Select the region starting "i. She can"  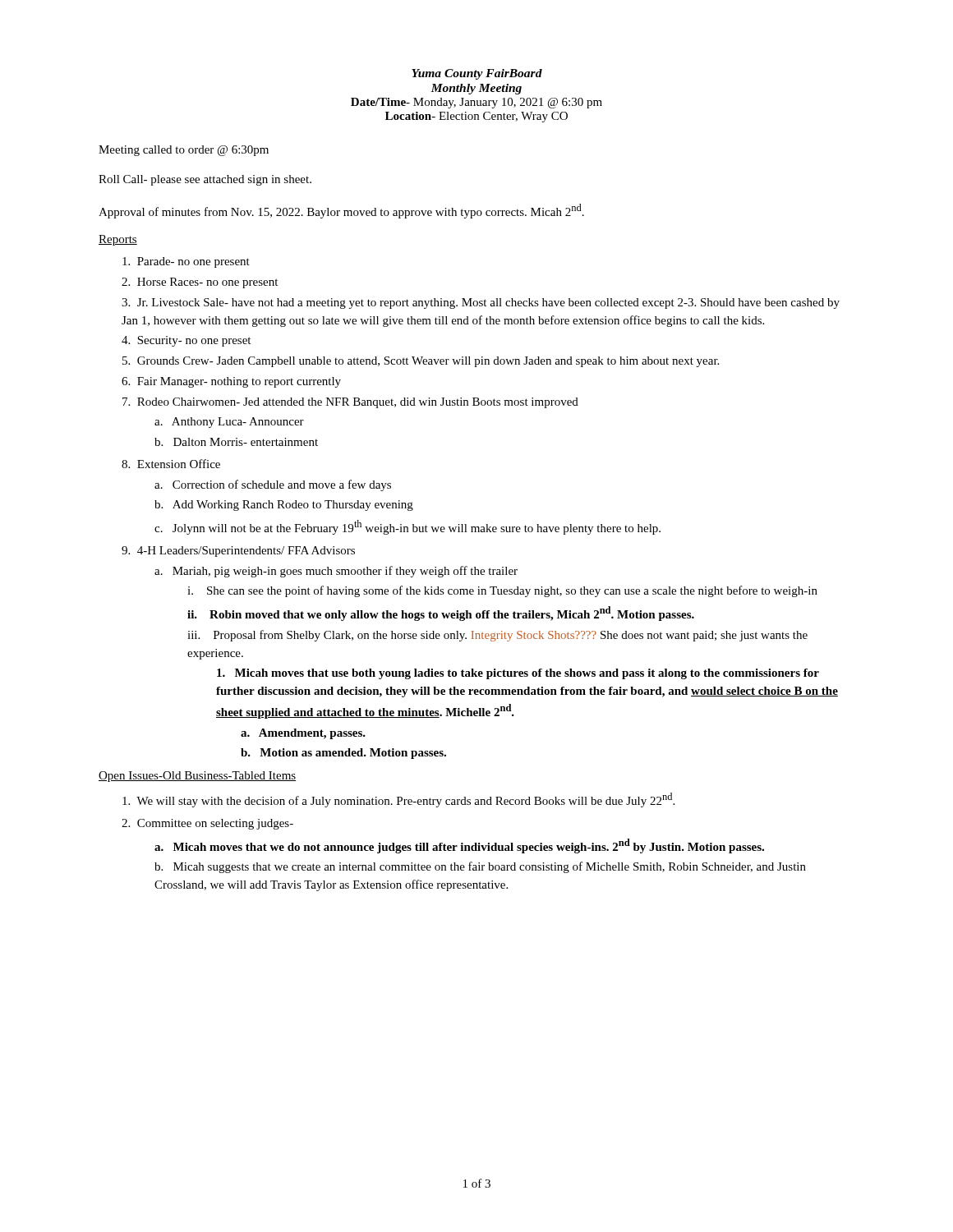[x=502, y=591]
